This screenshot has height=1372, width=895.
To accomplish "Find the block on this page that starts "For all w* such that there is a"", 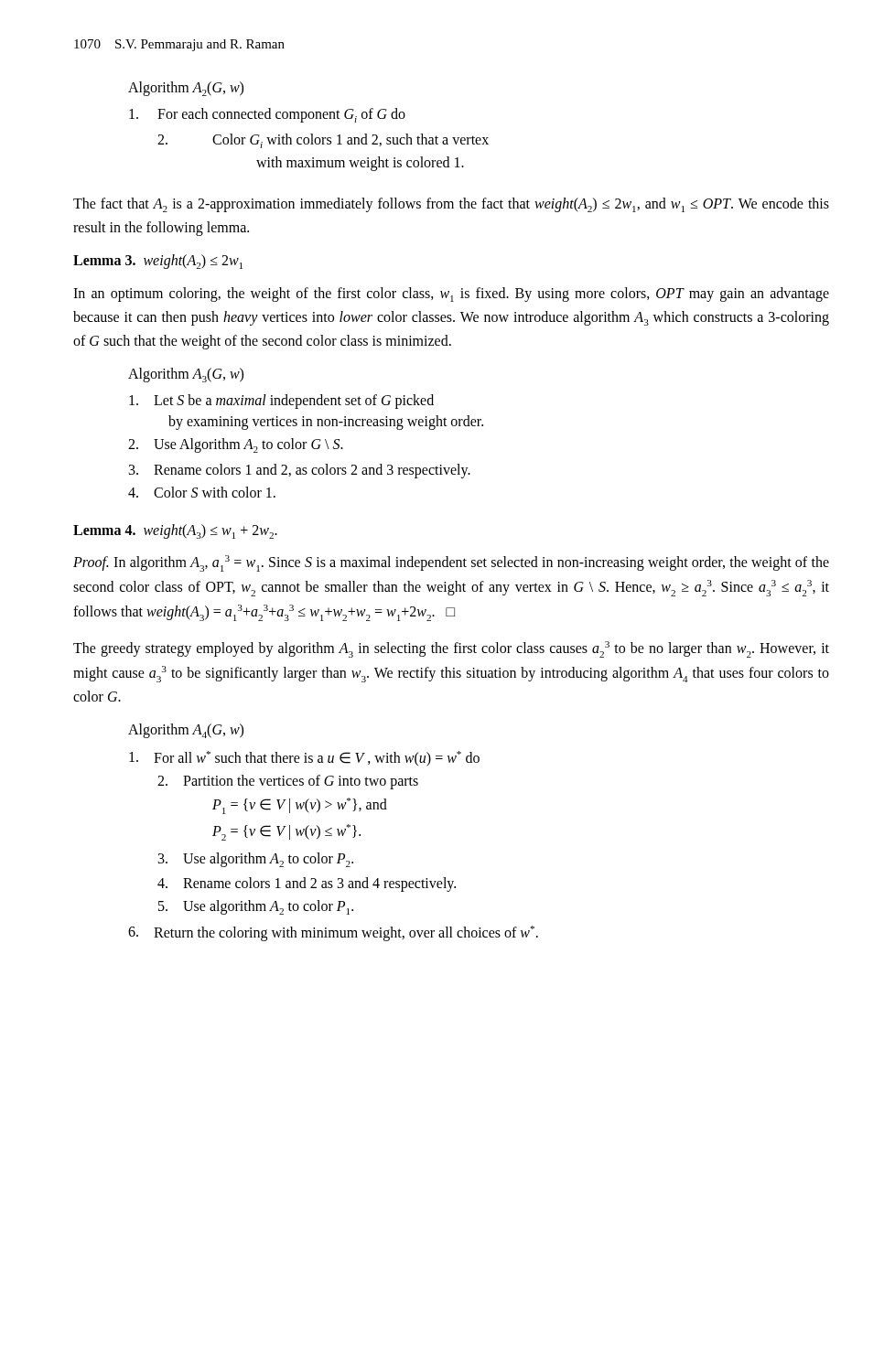I will point(304,759).
